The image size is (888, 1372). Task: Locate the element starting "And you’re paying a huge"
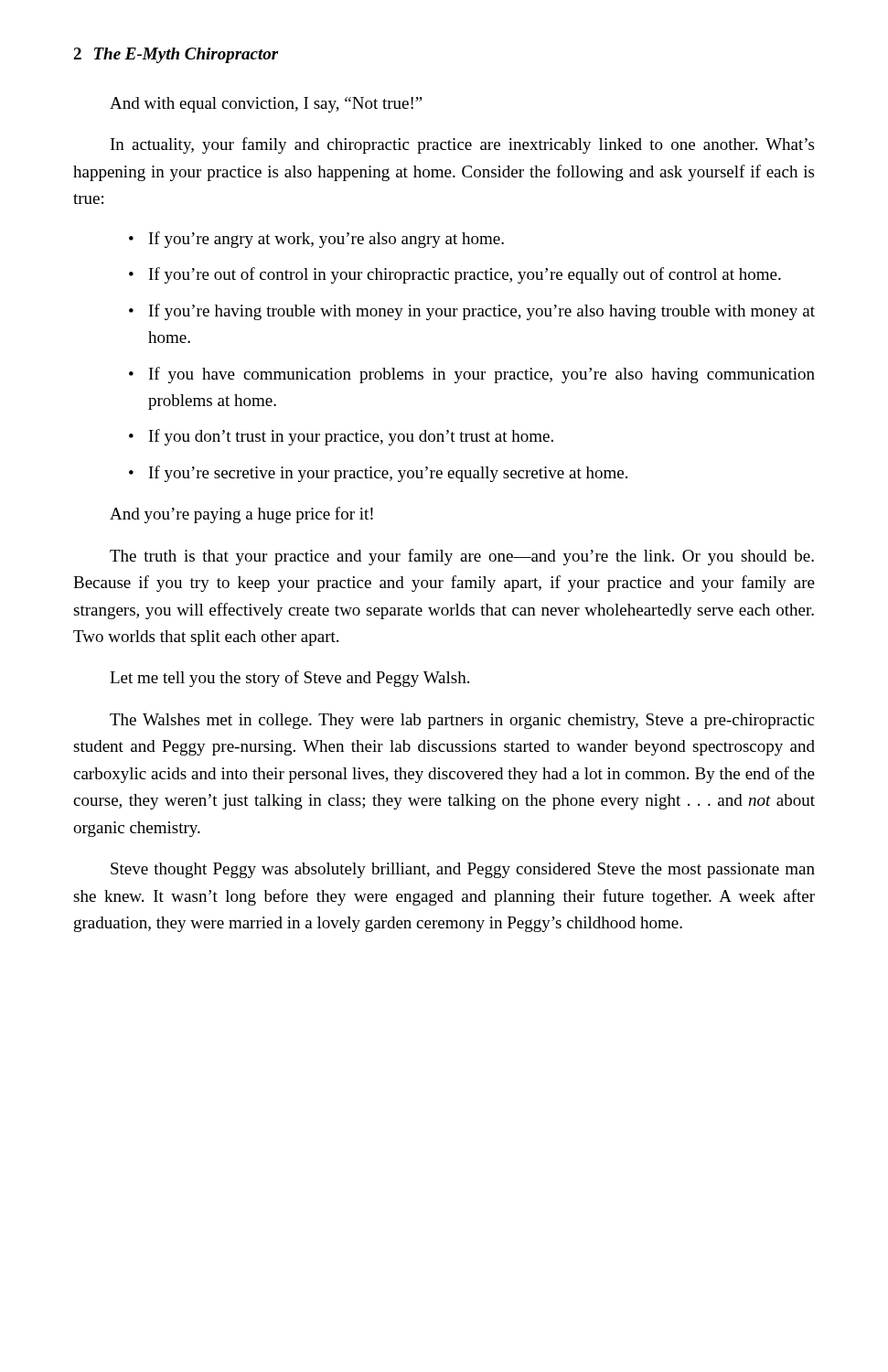point(242,514)
